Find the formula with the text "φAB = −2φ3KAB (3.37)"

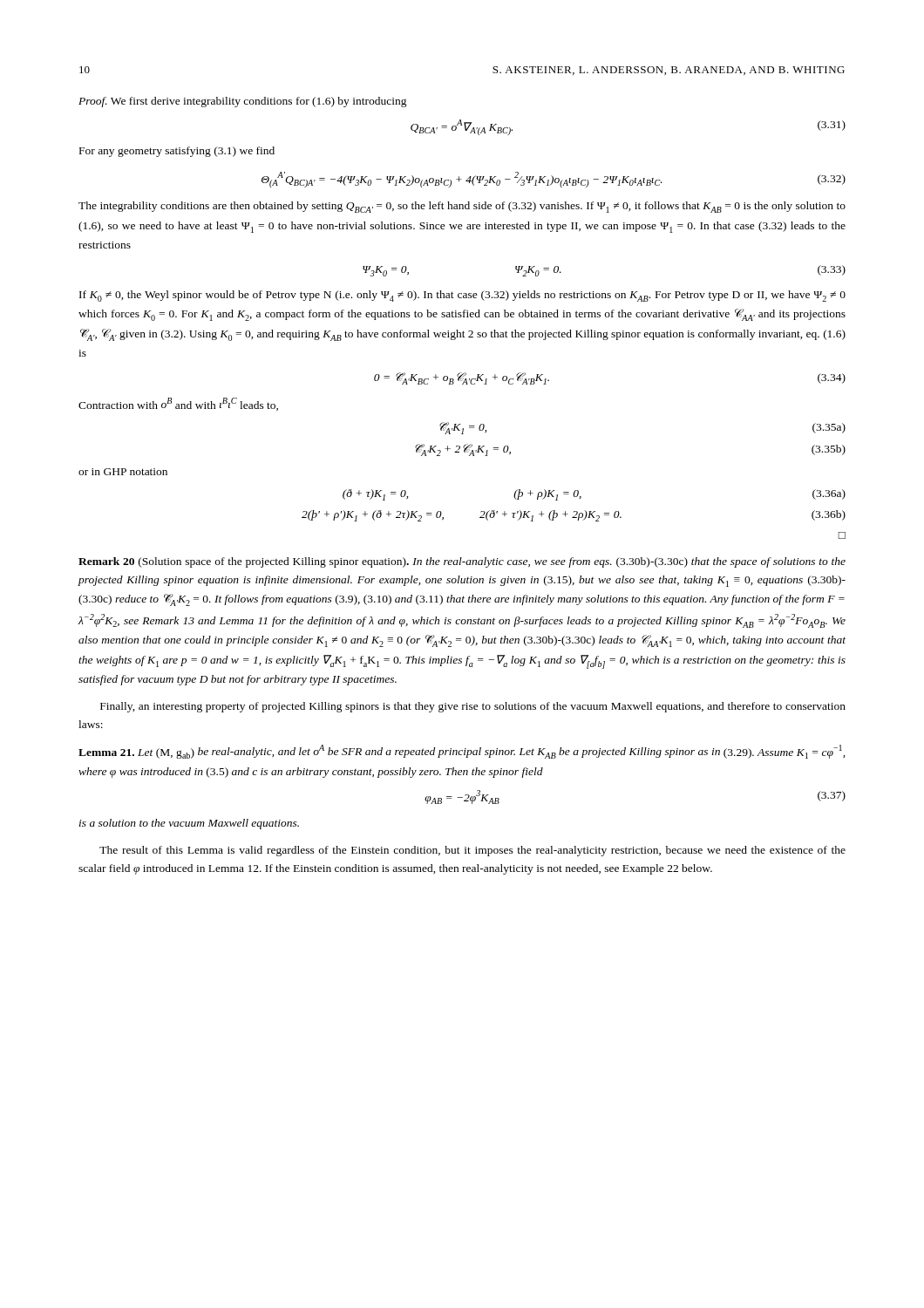(482, 797)
